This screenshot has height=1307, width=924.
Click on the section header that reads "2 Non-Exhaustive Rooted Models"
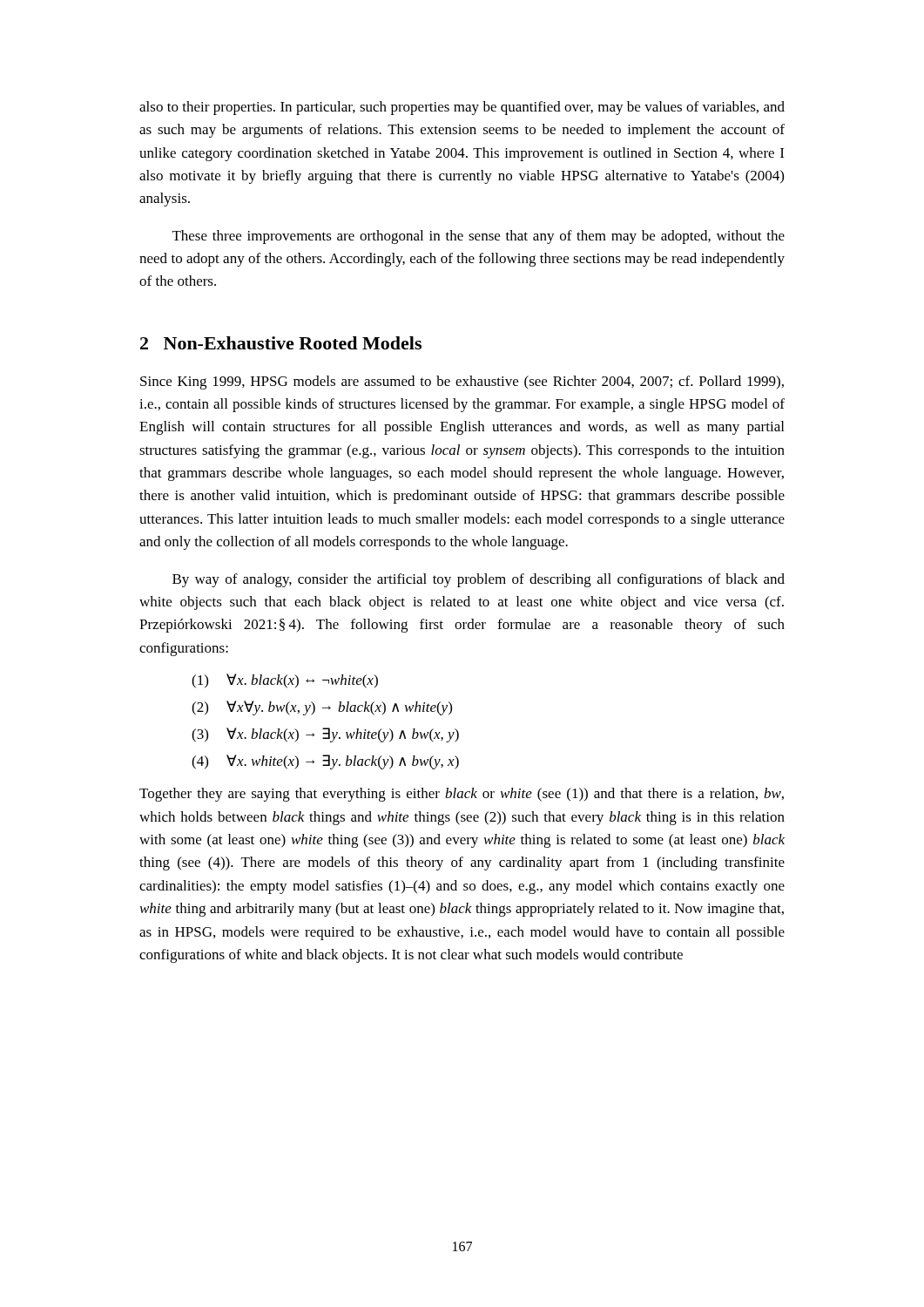[281, 343]
